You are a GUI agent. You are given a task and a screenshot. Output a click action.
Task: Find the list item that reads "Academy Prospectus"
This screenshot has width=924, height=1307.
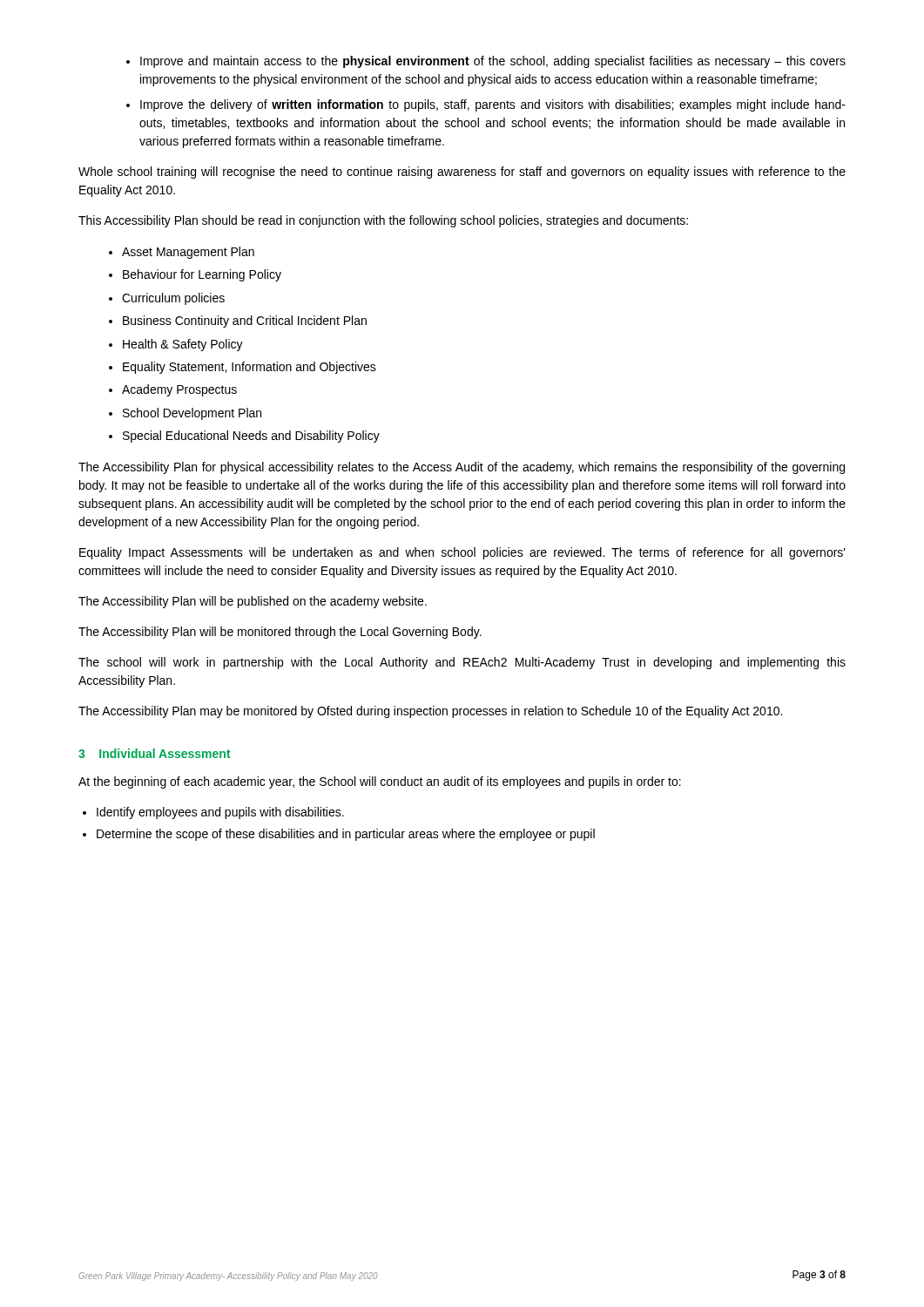pos(180,390)
